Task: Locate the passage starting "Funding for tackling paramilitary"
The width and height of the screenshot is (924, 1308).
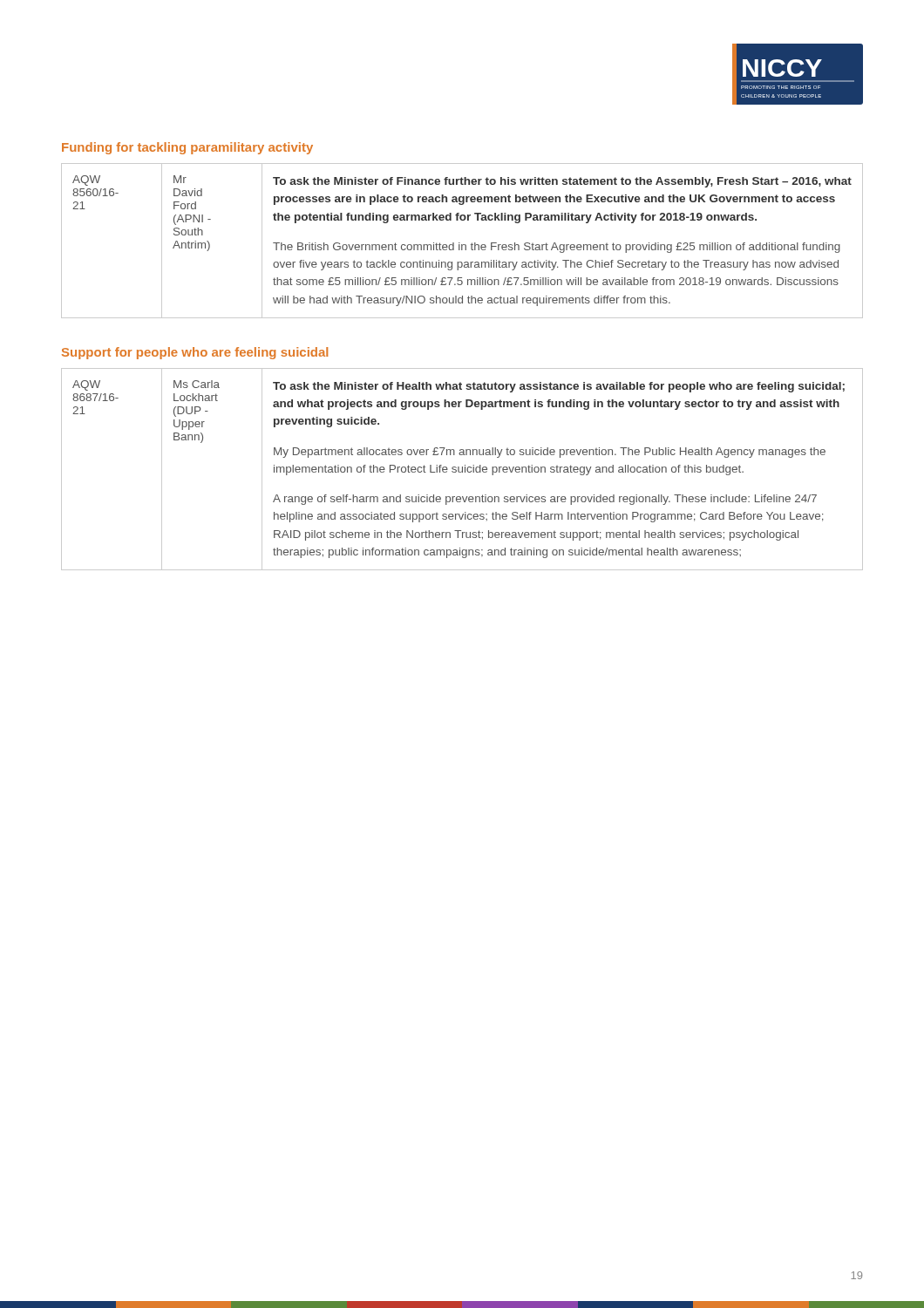Action: (x=187, y=147)
